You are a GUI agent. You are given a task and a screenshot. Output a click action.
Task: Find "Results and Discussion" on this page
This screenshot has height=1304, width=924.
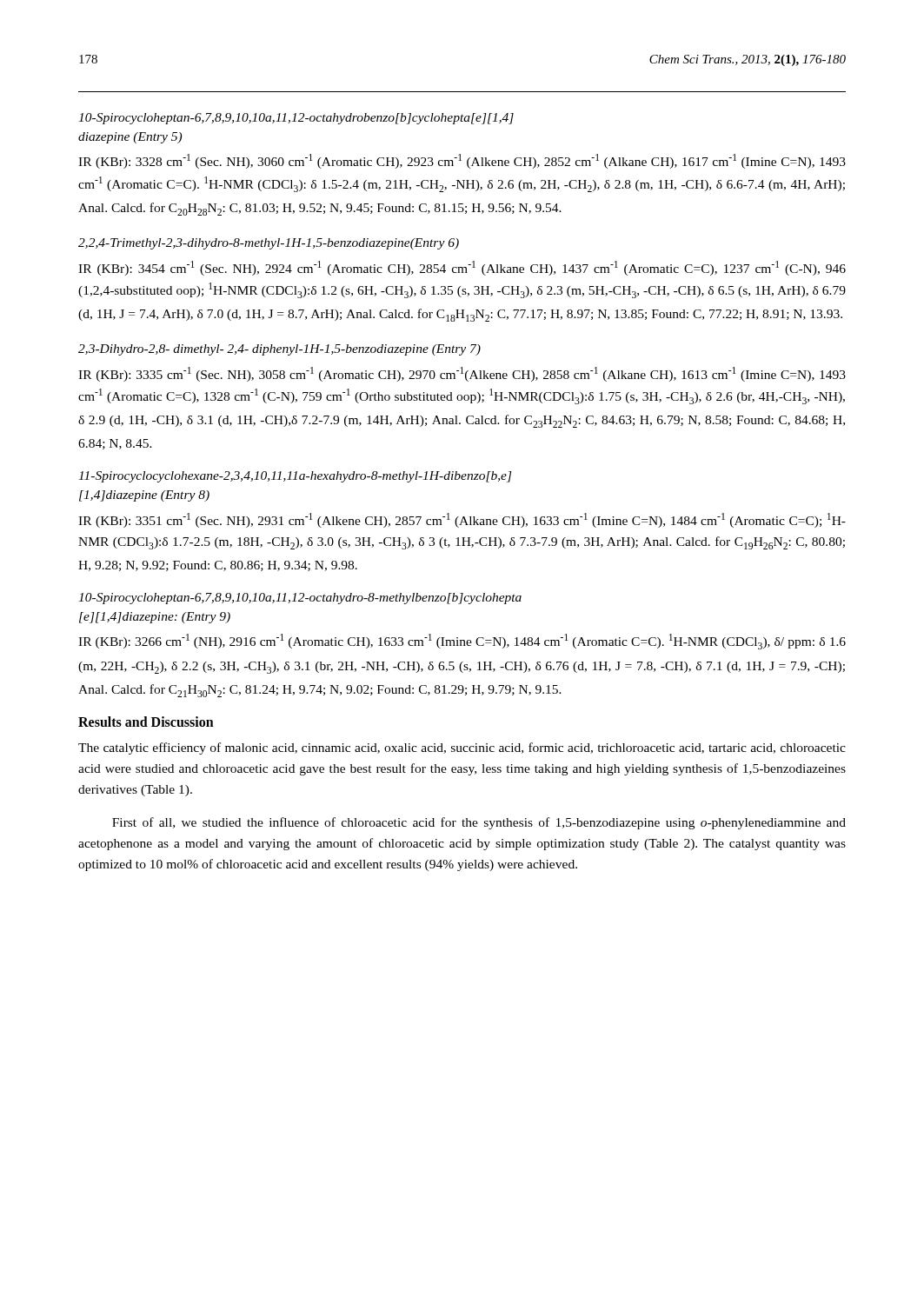[146, 722]
